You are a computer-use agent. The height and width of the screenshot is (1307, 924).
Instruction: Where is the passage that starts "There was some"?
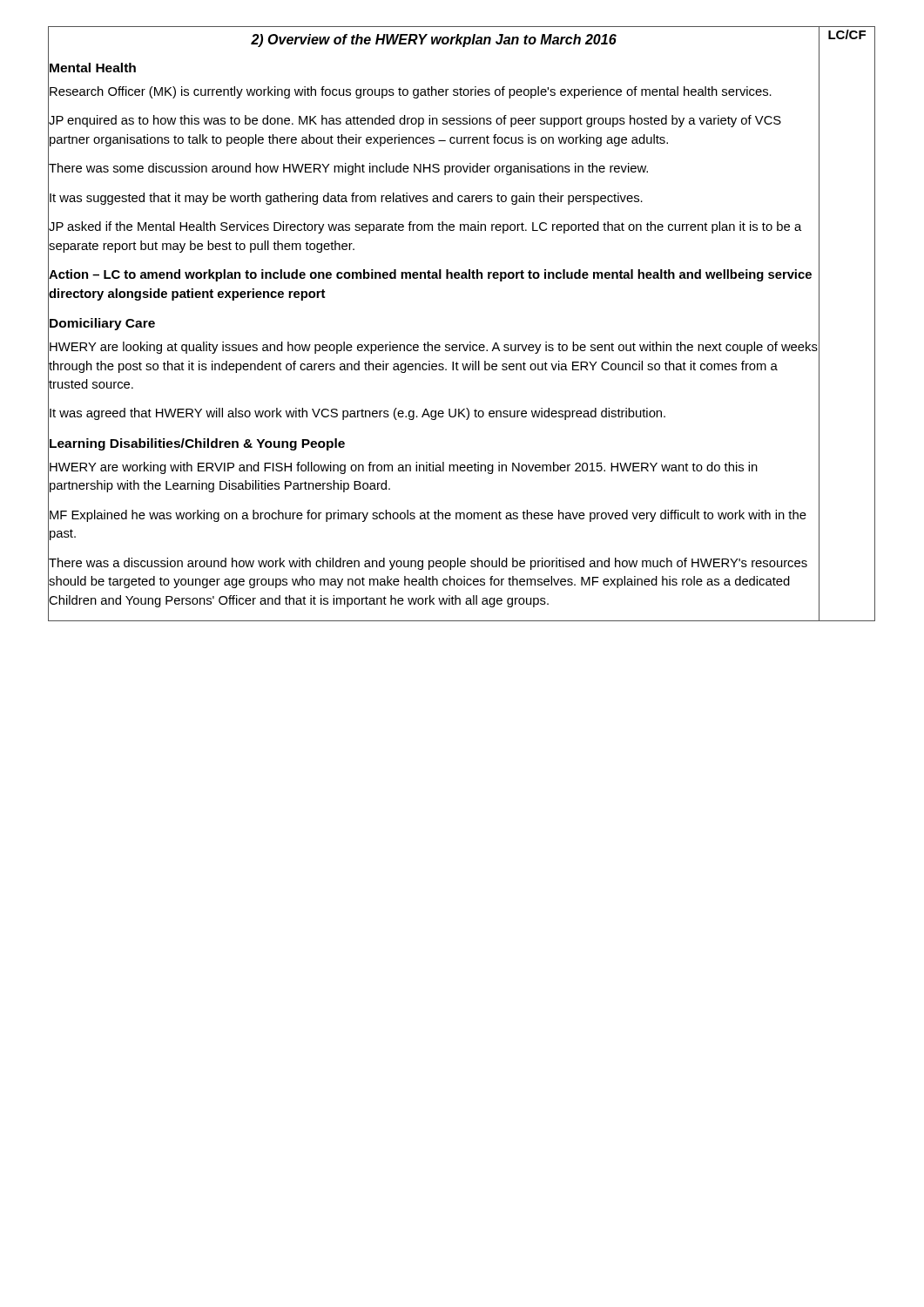[x=434, y=169]
